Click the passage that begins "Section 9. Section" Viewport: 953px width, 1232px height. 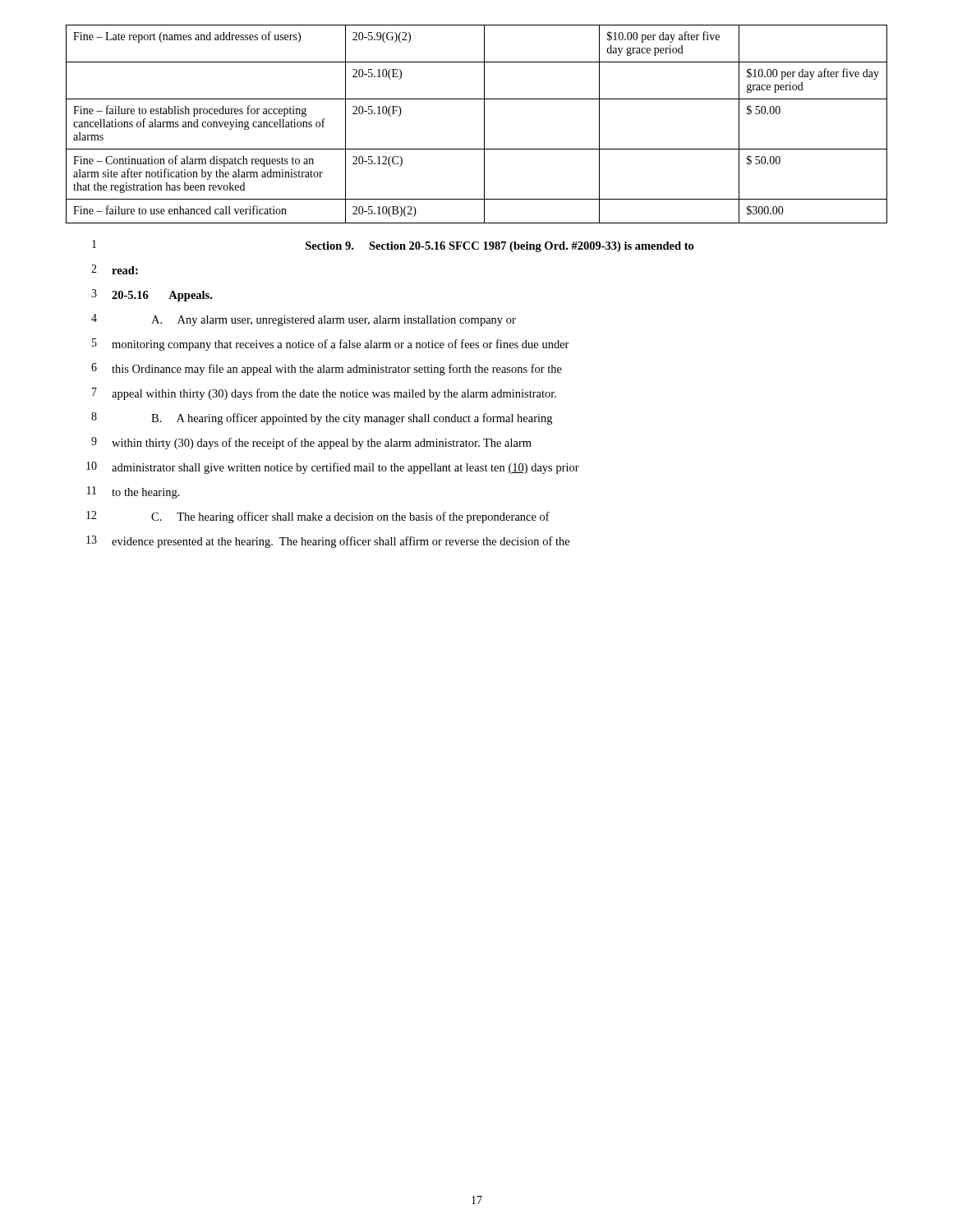pyautogui.click(x=500, y=246)
